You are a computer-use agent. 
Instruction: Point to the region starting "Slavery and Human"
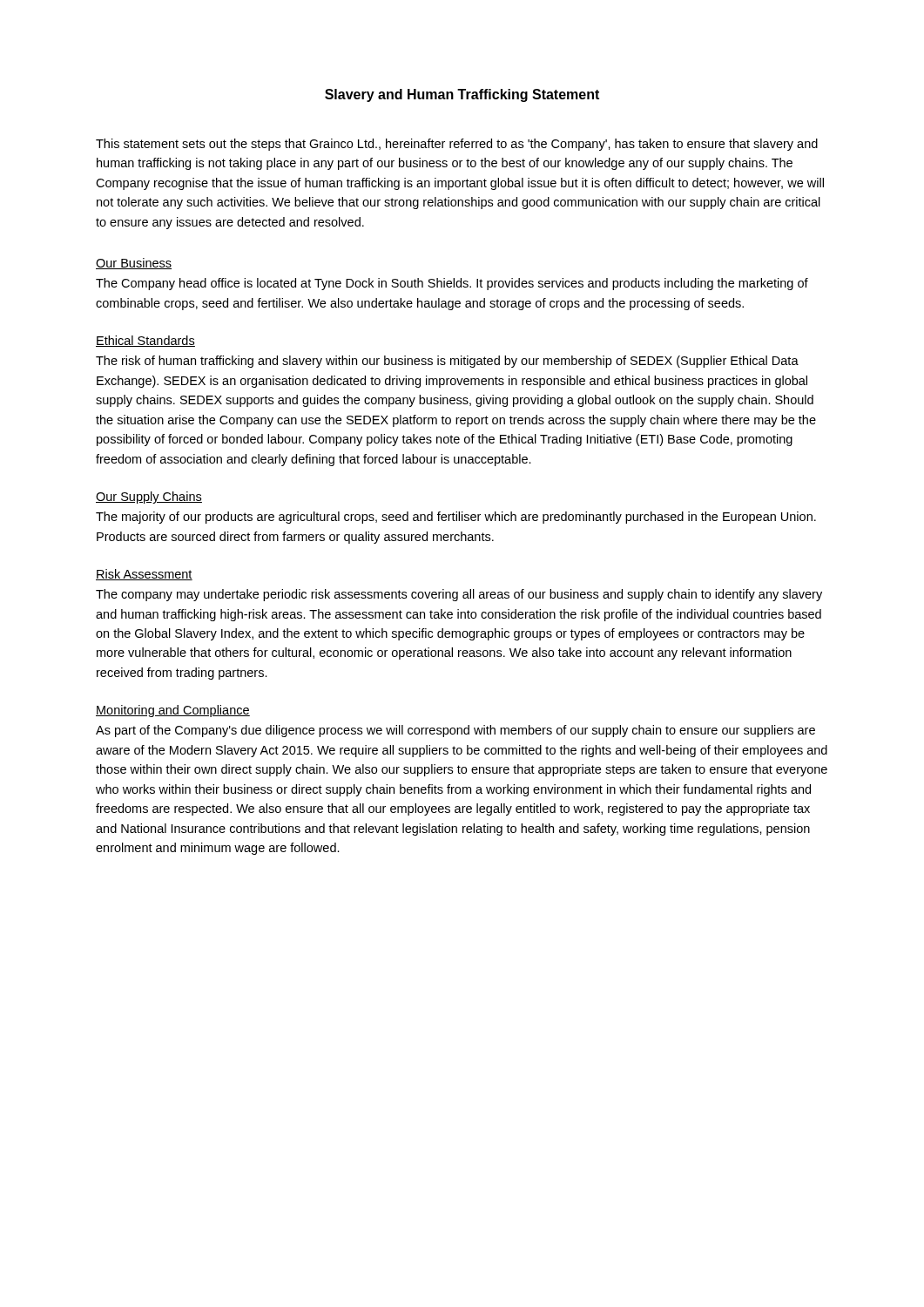462,95
